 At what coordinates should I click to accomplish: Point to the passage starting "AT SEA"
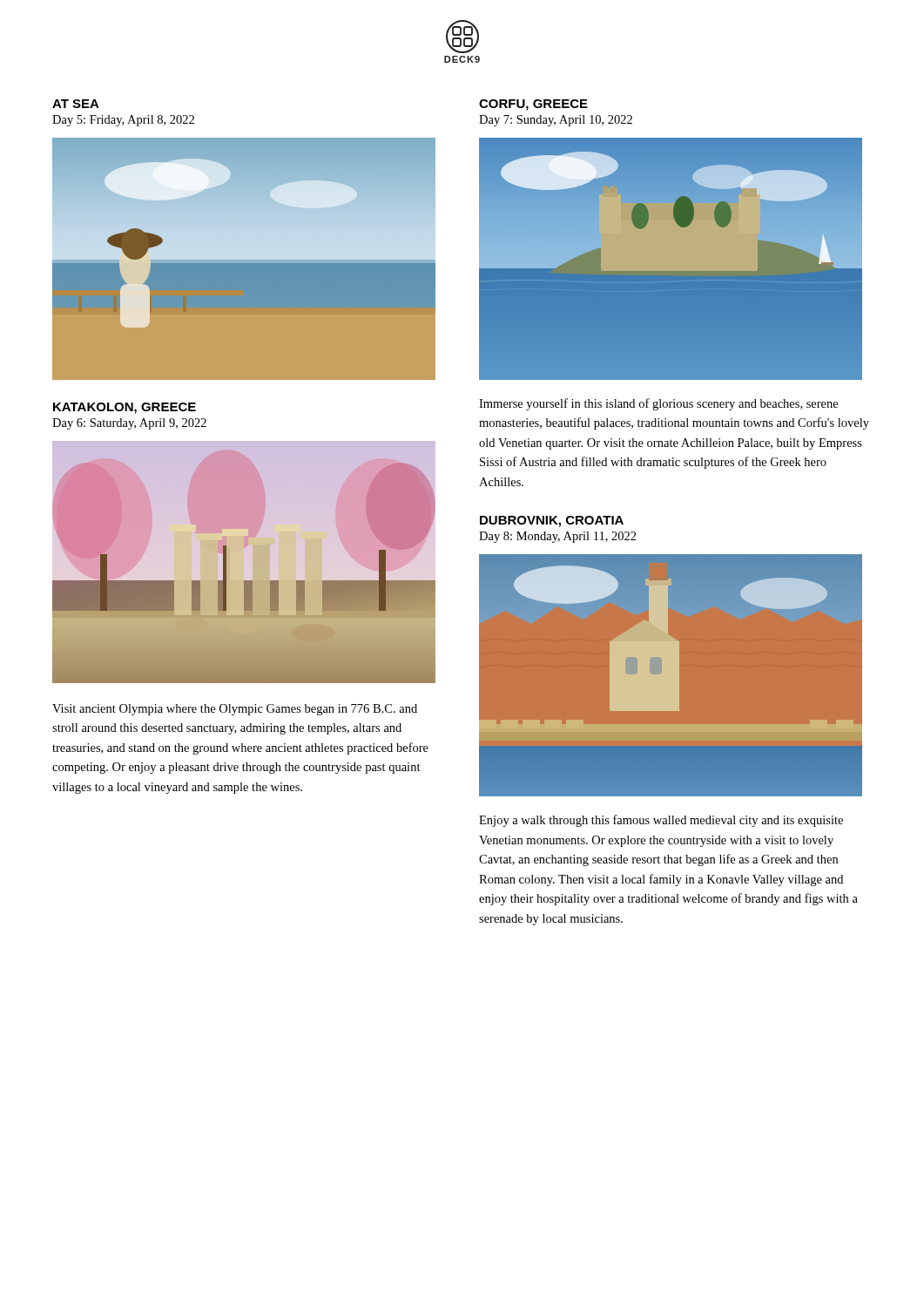pos(76,103)
